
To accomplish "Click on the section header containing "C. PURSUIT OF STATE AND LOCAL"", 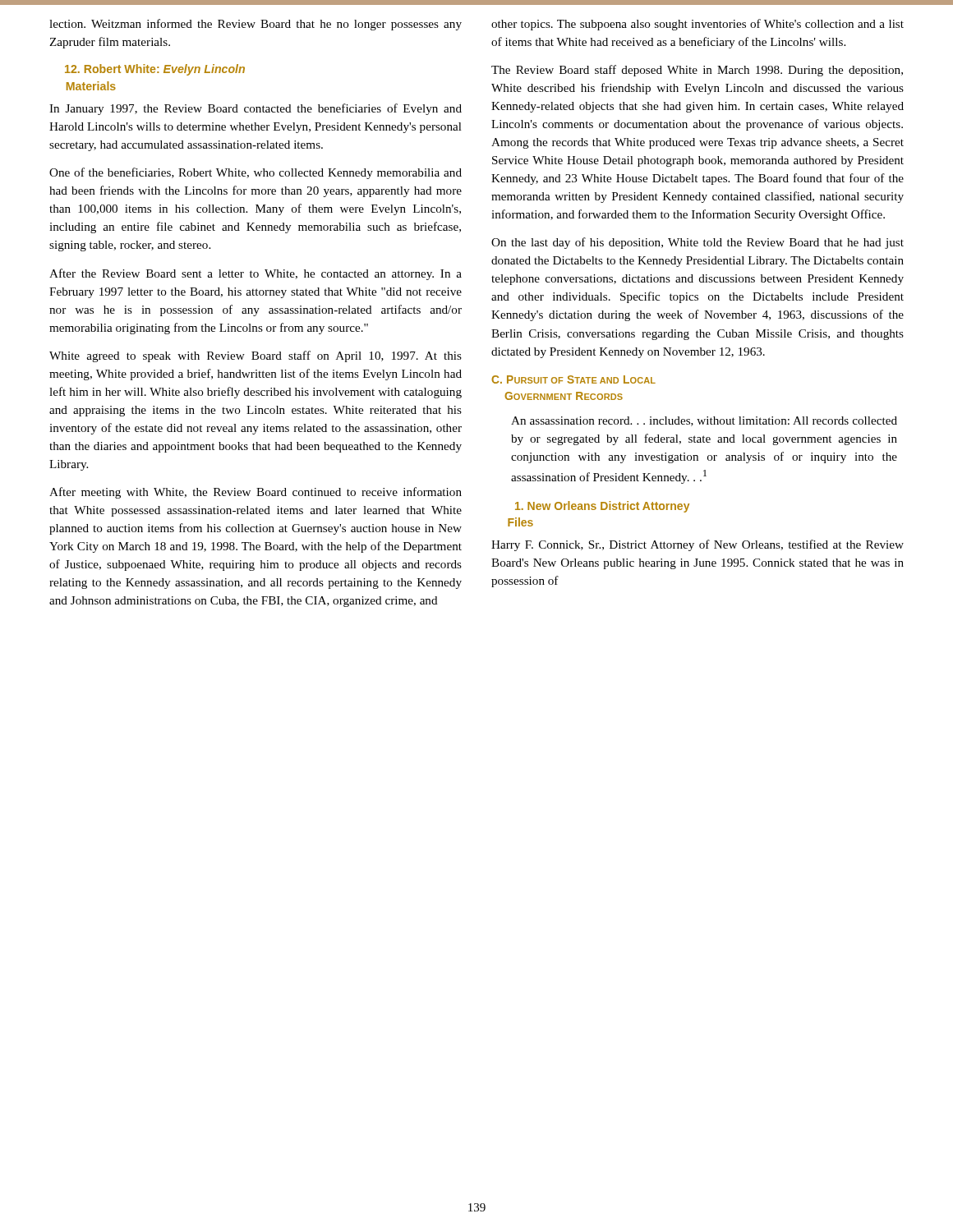I will click(x=574, y=388).
